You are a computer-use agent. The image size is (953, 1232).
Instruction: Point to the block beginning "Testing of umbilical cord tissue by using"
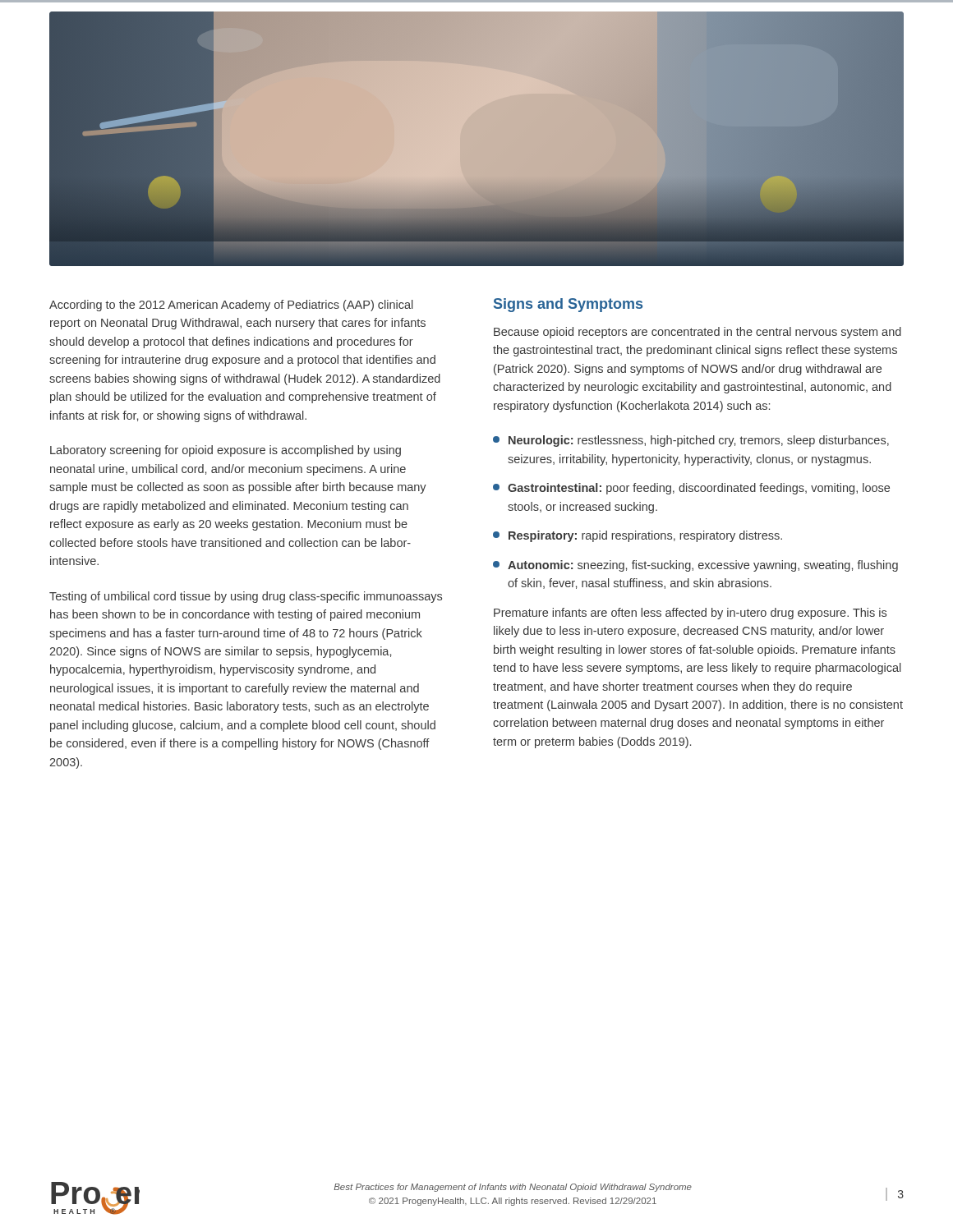click(246, 679)
